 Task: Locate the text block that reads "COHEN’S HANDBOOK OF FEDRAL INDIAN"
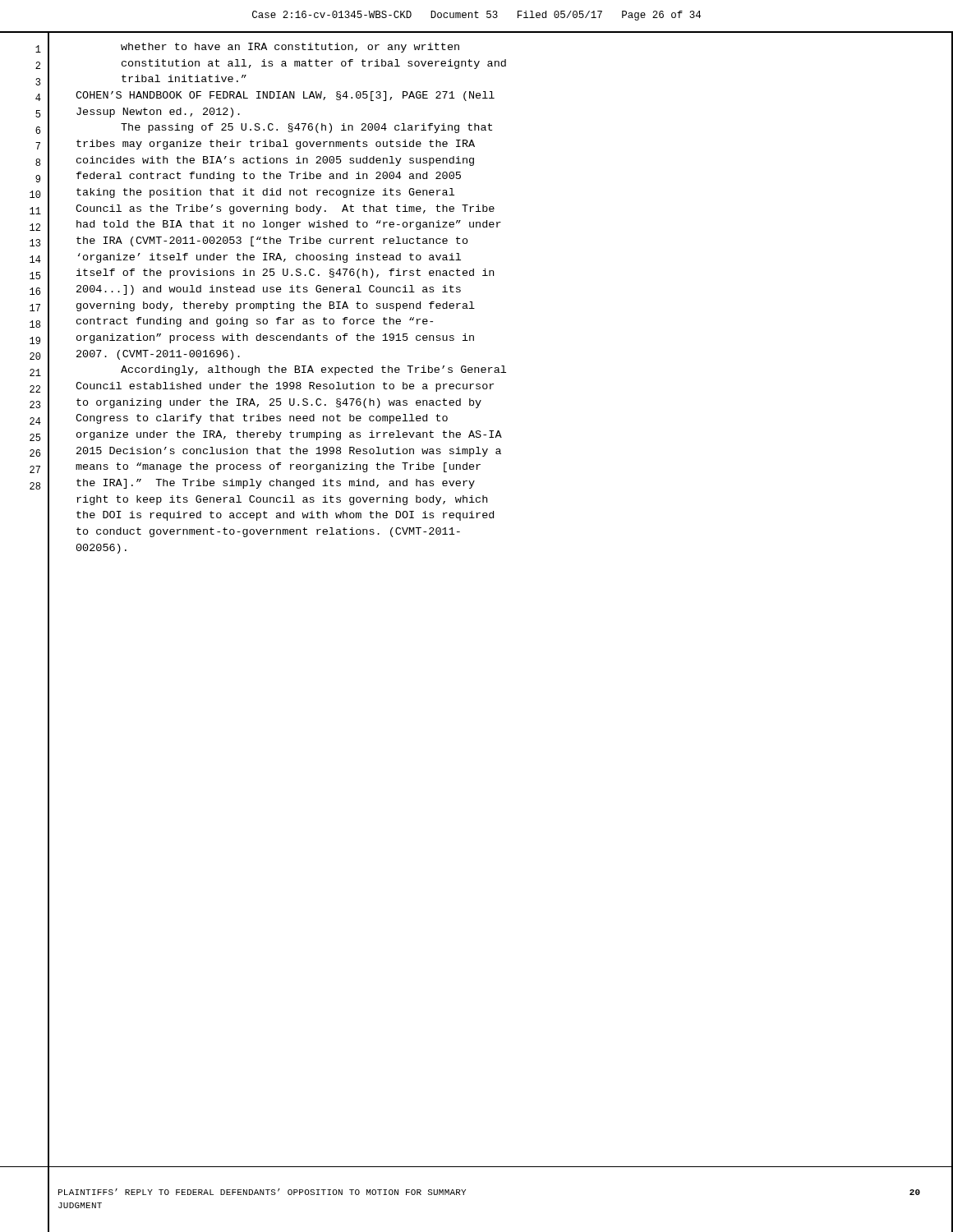tap(285, 104)
